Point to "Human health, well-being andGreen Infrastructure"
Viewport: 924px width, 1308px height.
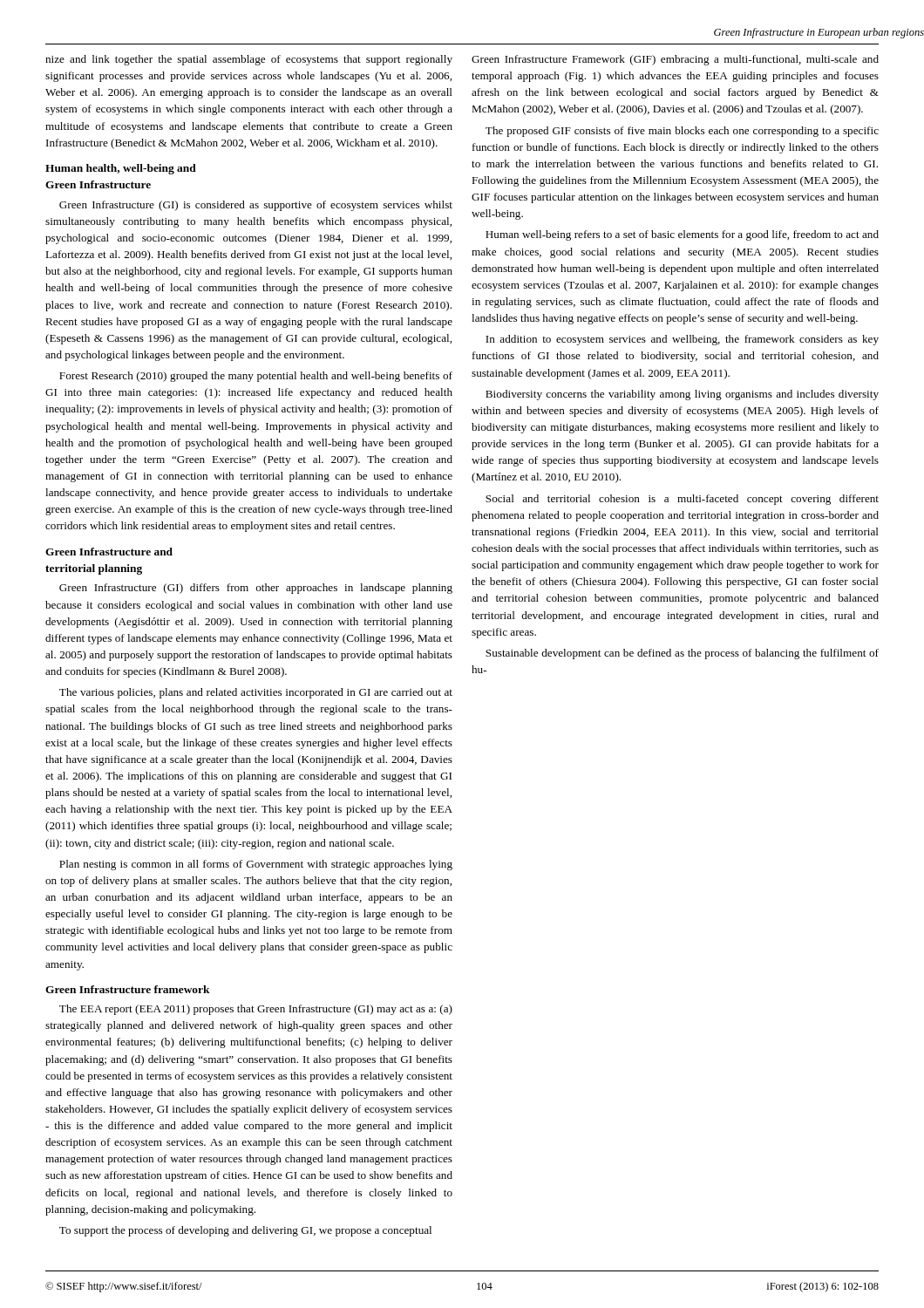point(121,176)
